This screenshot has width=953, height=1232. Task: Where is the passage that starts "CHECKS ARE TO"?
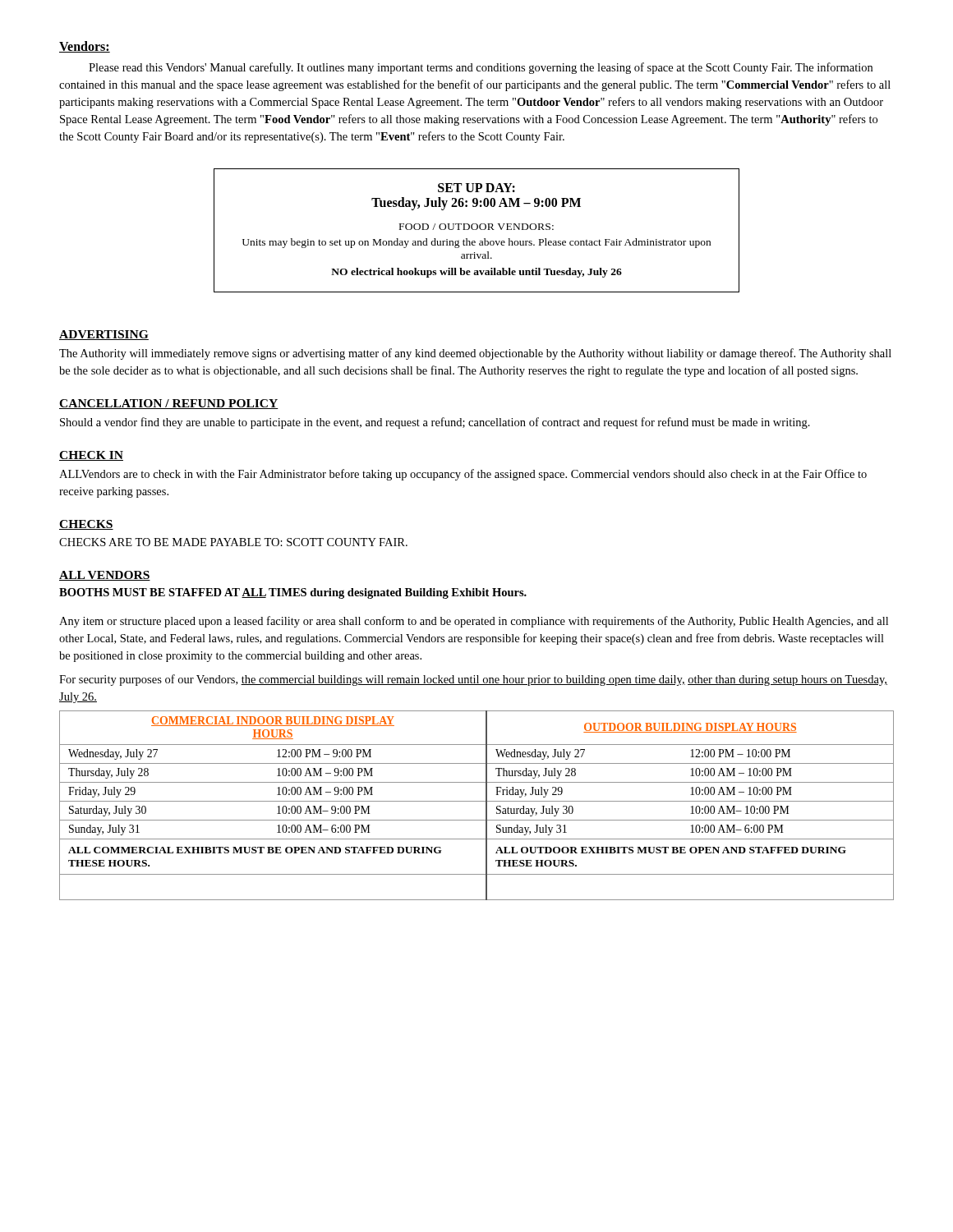click(x=234, y=542)
